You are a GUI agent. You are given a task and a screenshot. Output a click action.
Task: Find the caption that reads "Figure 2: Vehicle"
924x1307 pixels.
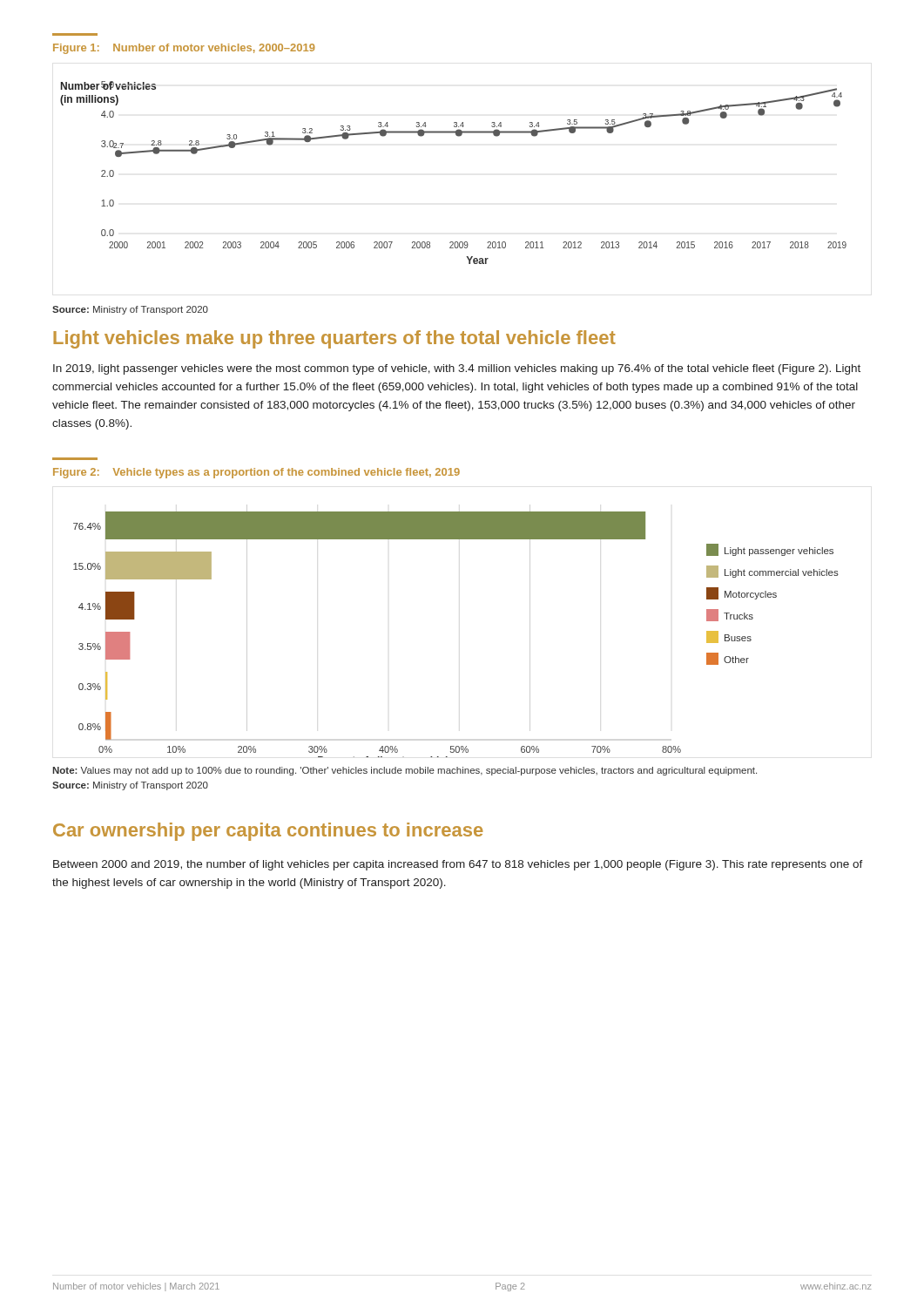(x=256, y=468)
